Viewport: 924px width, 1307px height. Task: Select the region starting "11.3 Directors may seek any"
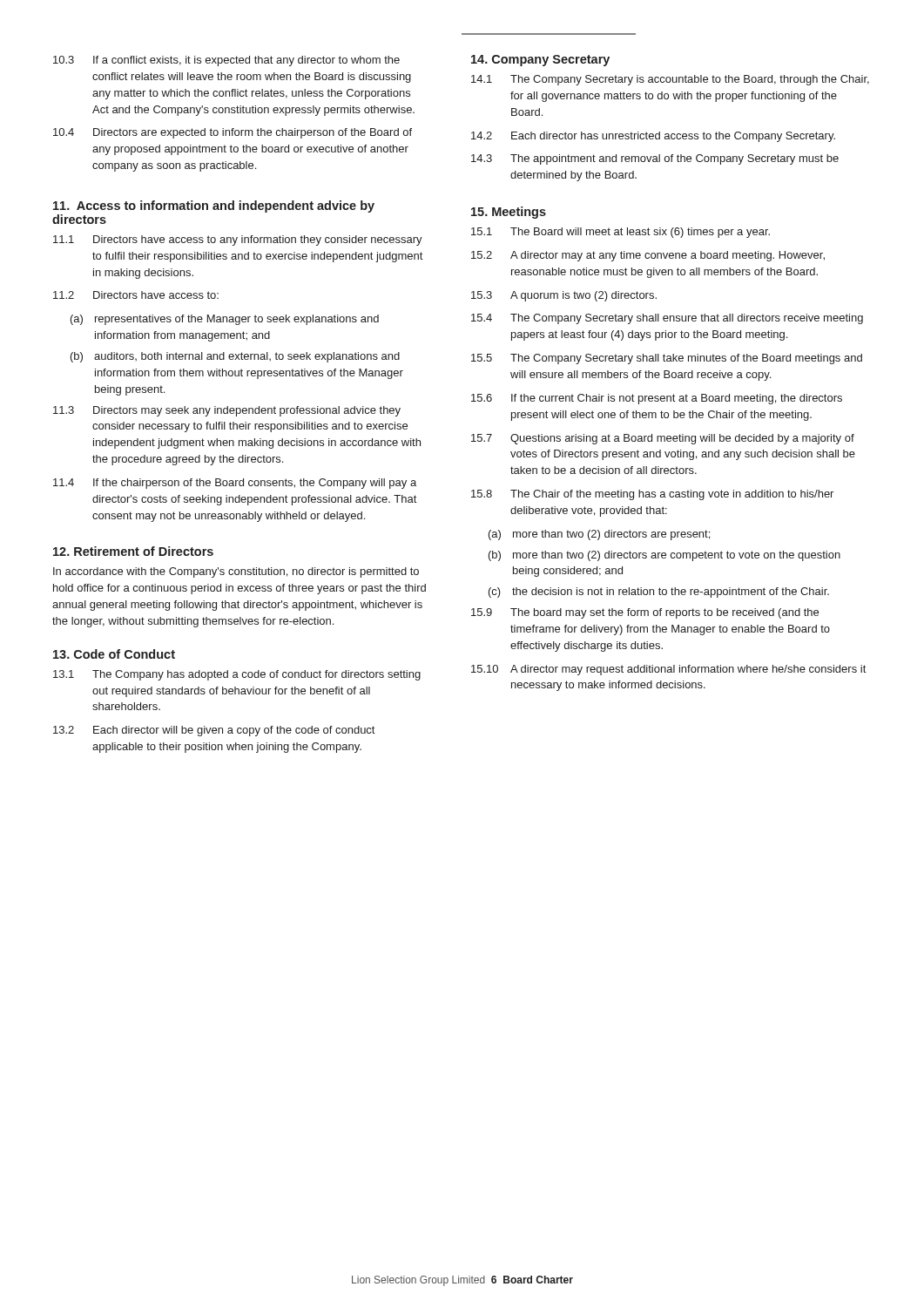tap(240, 435)
